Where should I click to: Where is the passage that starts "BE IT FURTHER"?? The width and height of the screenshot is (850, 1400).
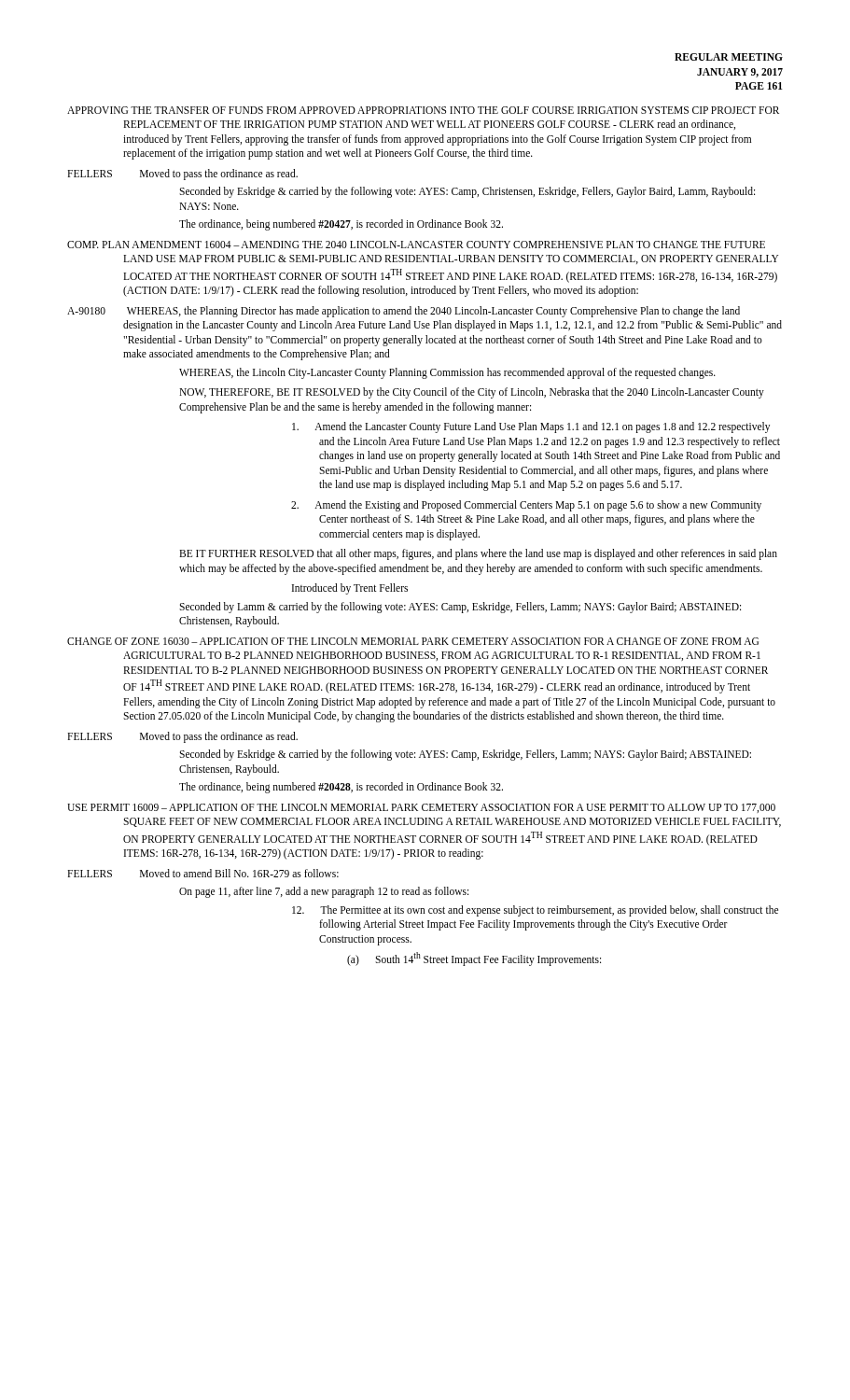[481, 562]
